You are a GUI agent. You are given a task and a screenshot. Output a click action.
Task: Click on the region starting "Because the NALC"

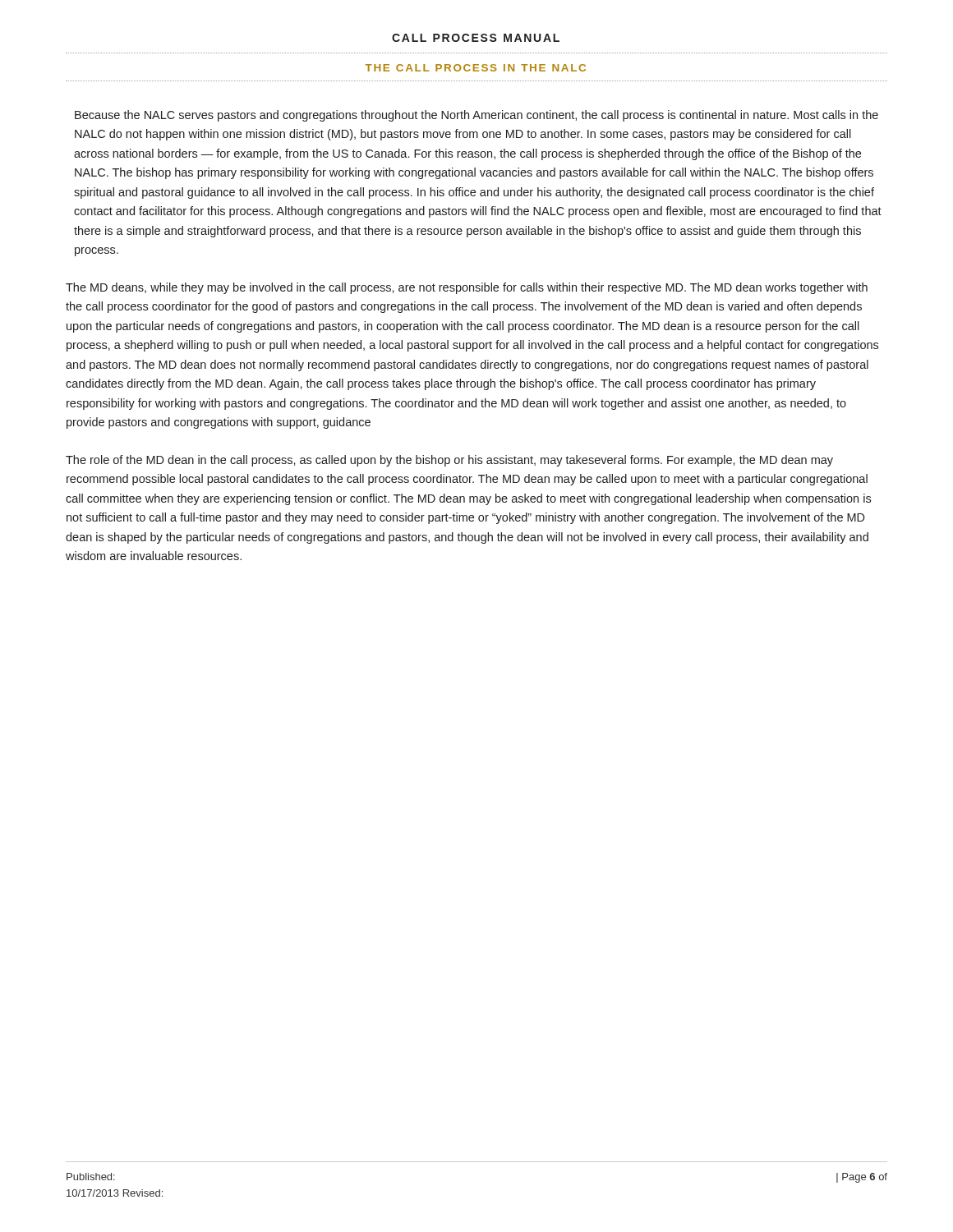pyautogui.click(x=478, y=183)
